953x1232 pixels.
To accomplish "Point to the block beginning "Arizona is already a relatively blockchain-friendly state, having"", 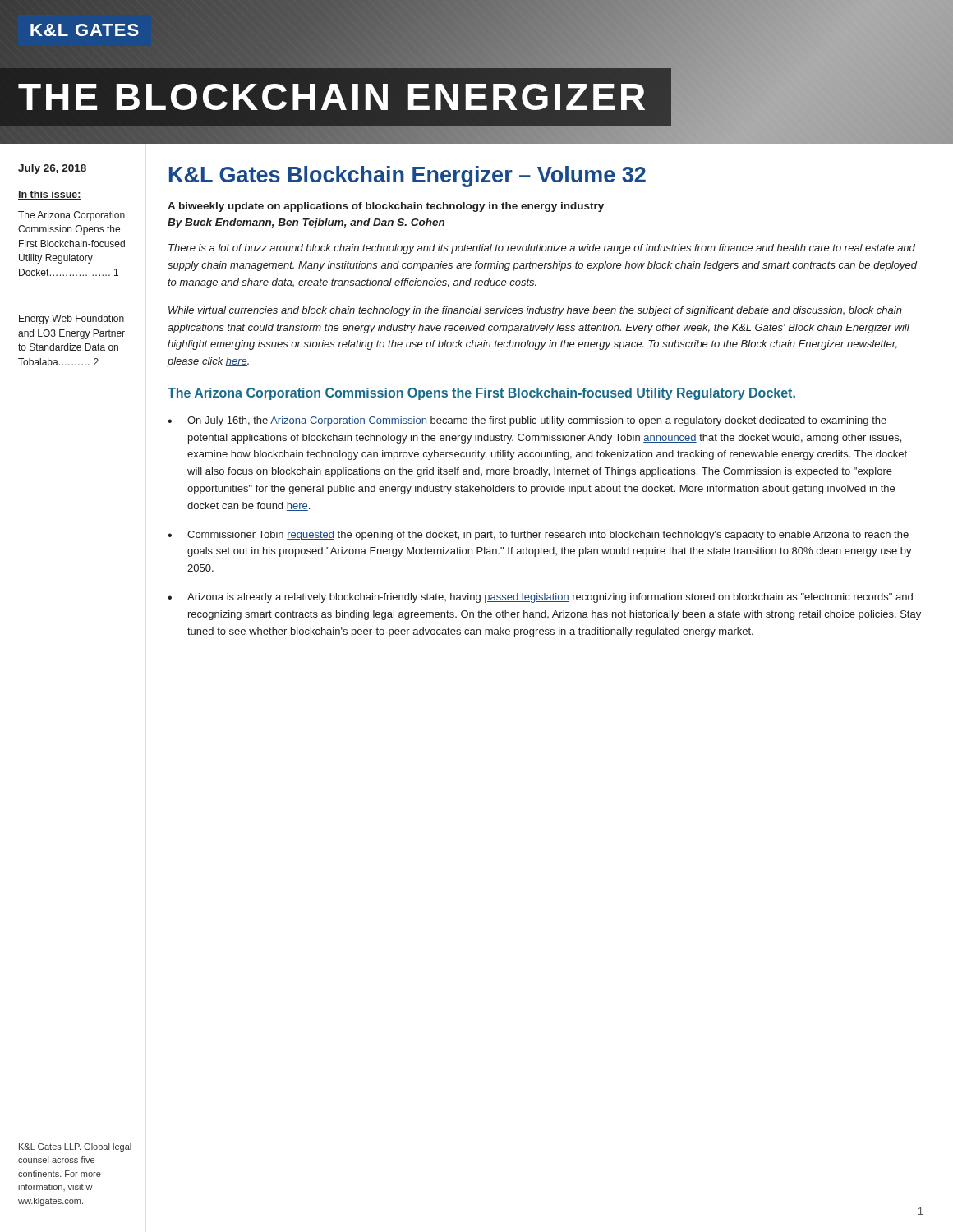I will pyautogui.click(x=555, y=615).
